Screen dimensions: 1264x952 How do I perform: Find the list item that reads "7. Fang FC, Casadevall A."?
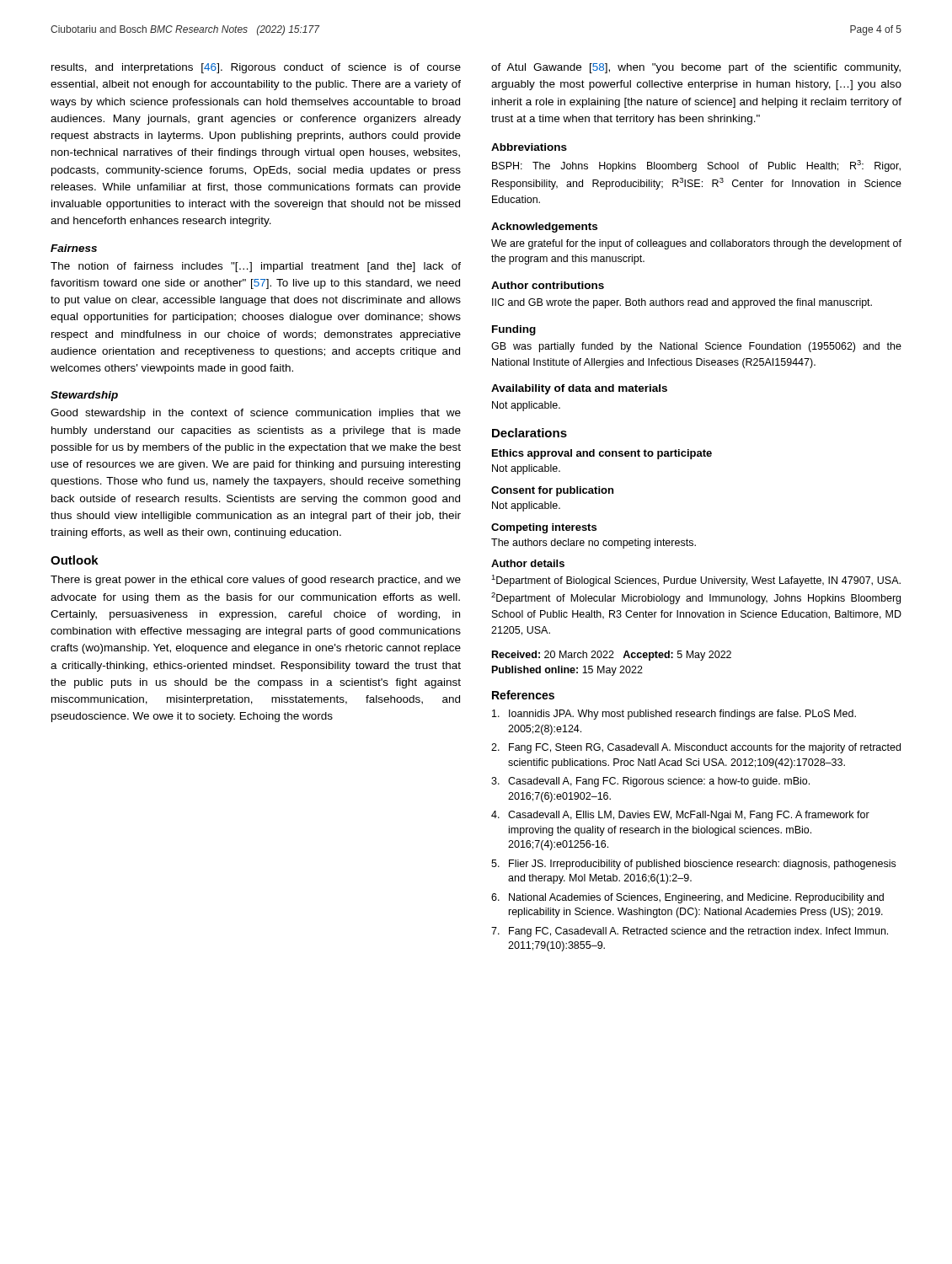tap(696, 939)
